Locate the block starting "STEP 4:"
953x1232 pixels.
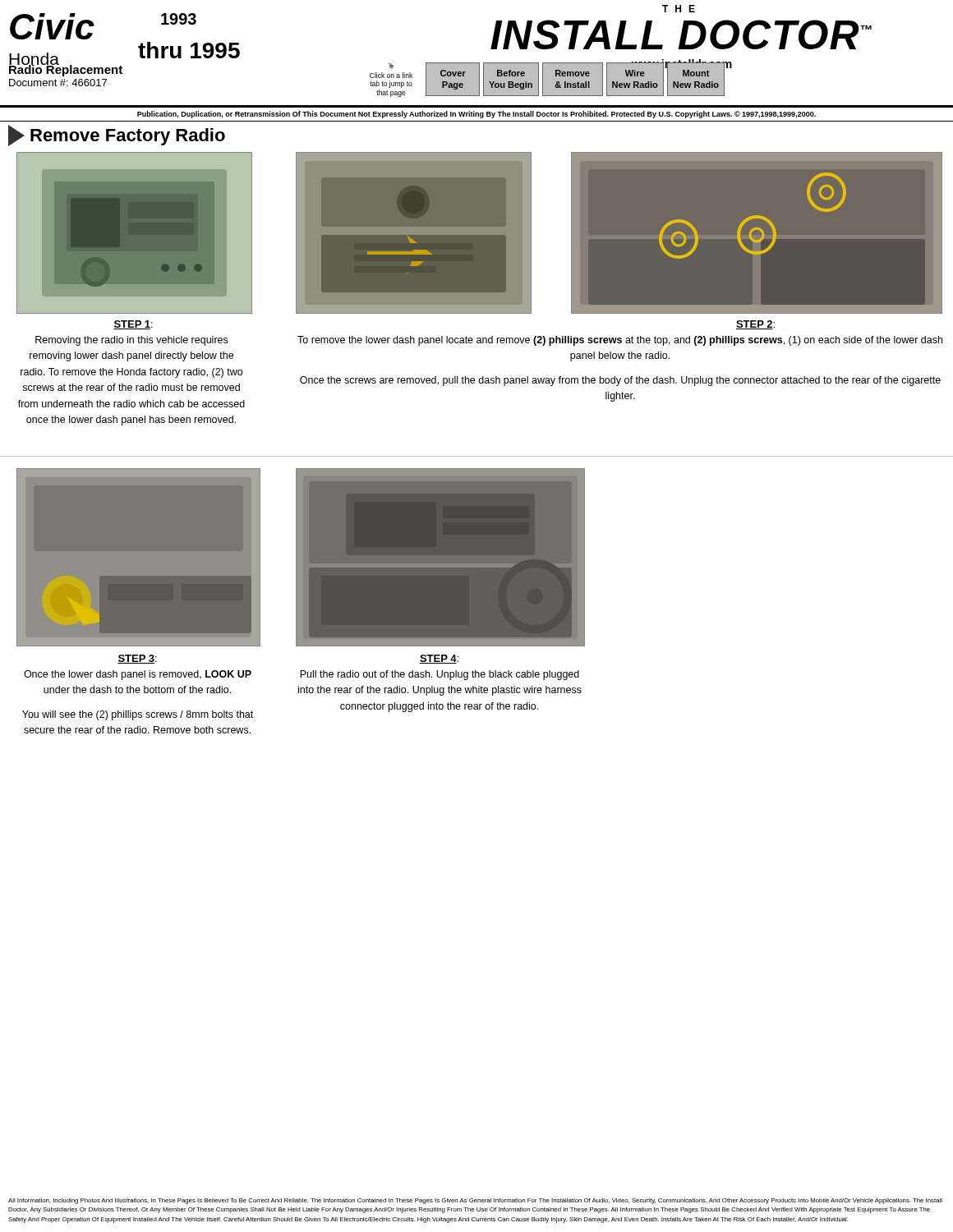(x=440, y=658)
